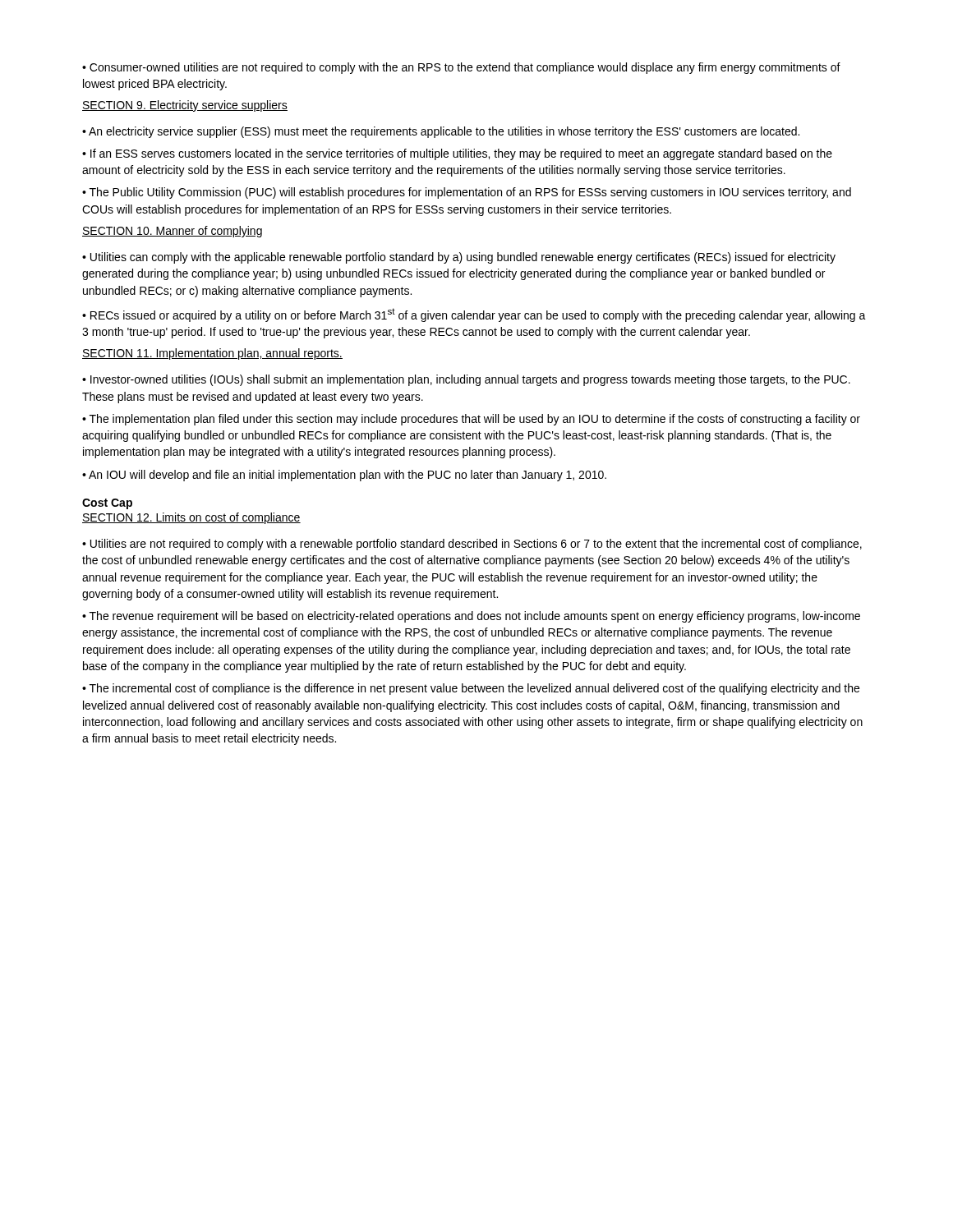Locate the block of text that opens with "• Investor-owned utilities (IOUs) shall submit"
This screenshot has width=953, height=1232.
476,388
